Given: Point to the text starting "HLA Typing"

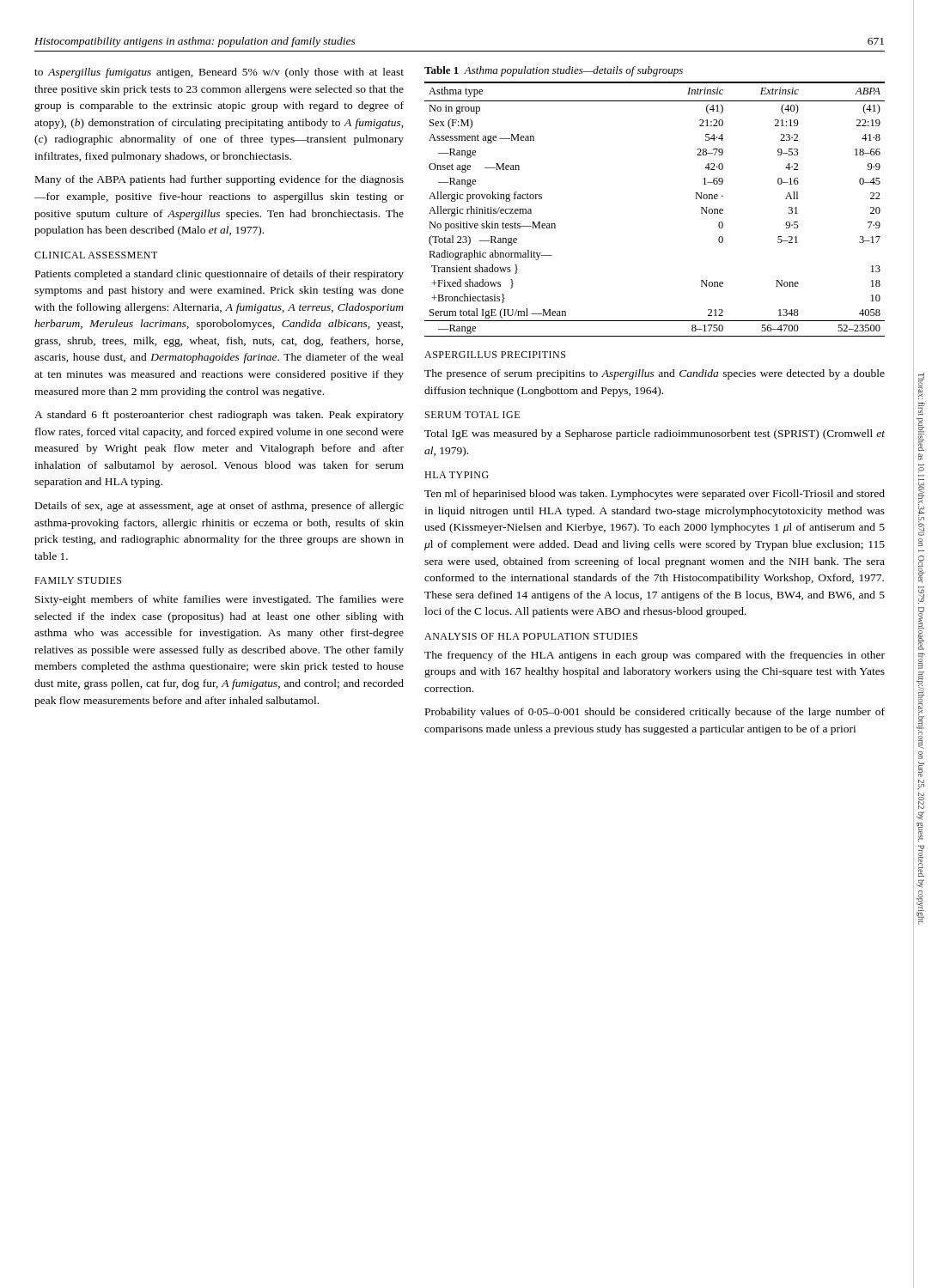Looking at the screenshot, I should tap(457, 475).
